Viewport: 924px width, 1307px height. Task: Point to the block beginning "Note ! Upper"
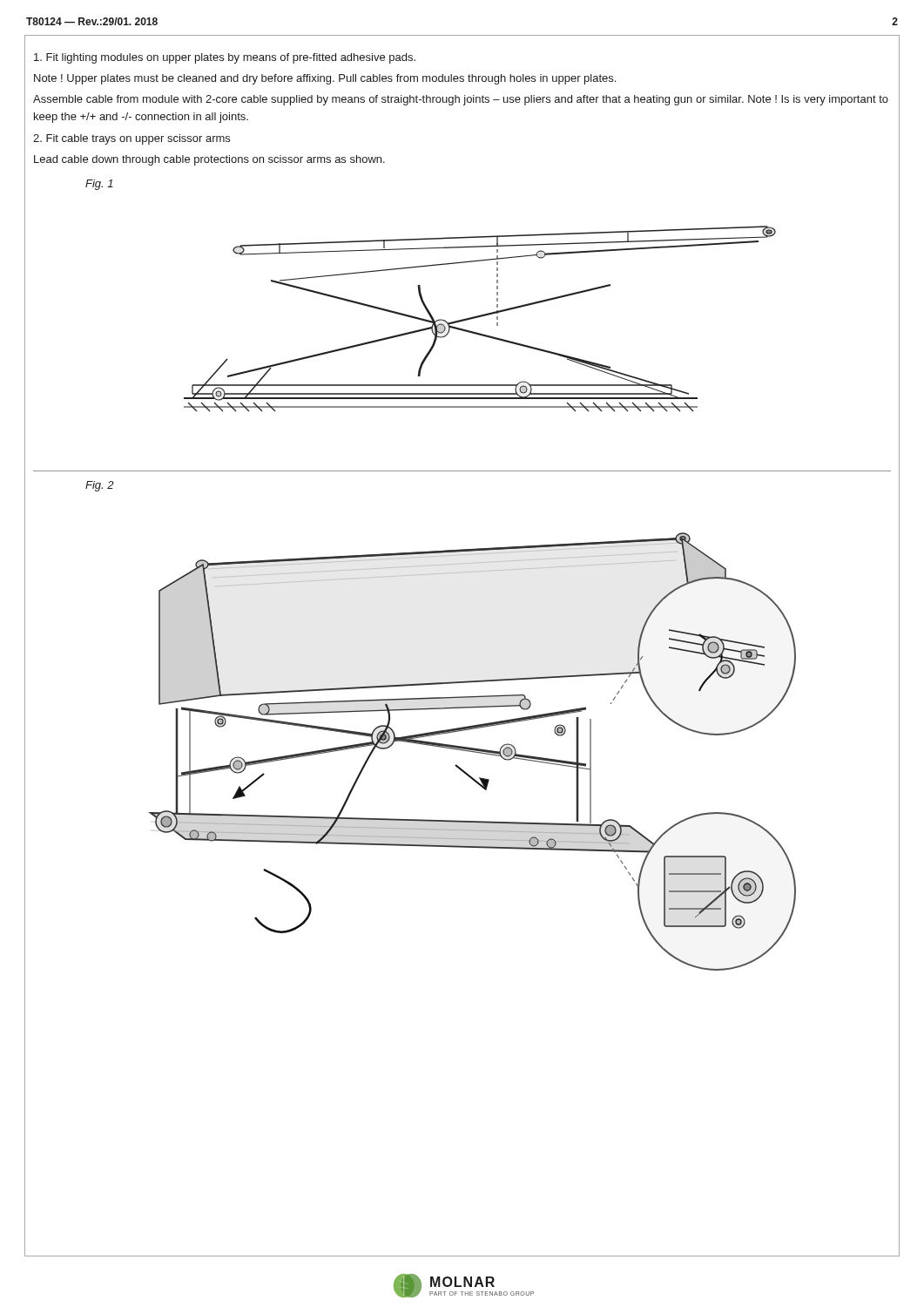click(x=325, y=78)
